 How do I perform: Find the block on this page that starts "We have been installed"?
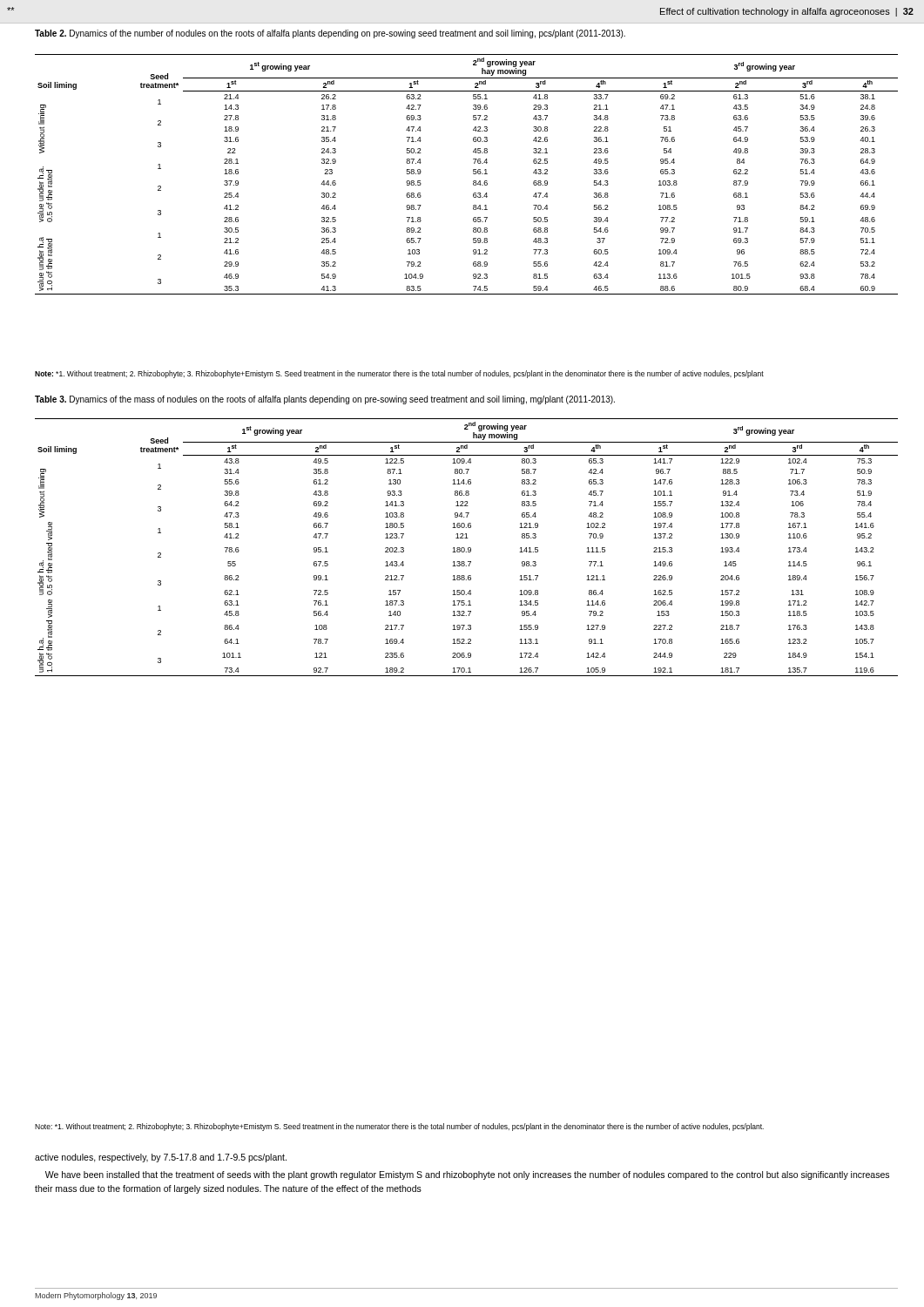pyautogui.click(x=462, y=1182)
